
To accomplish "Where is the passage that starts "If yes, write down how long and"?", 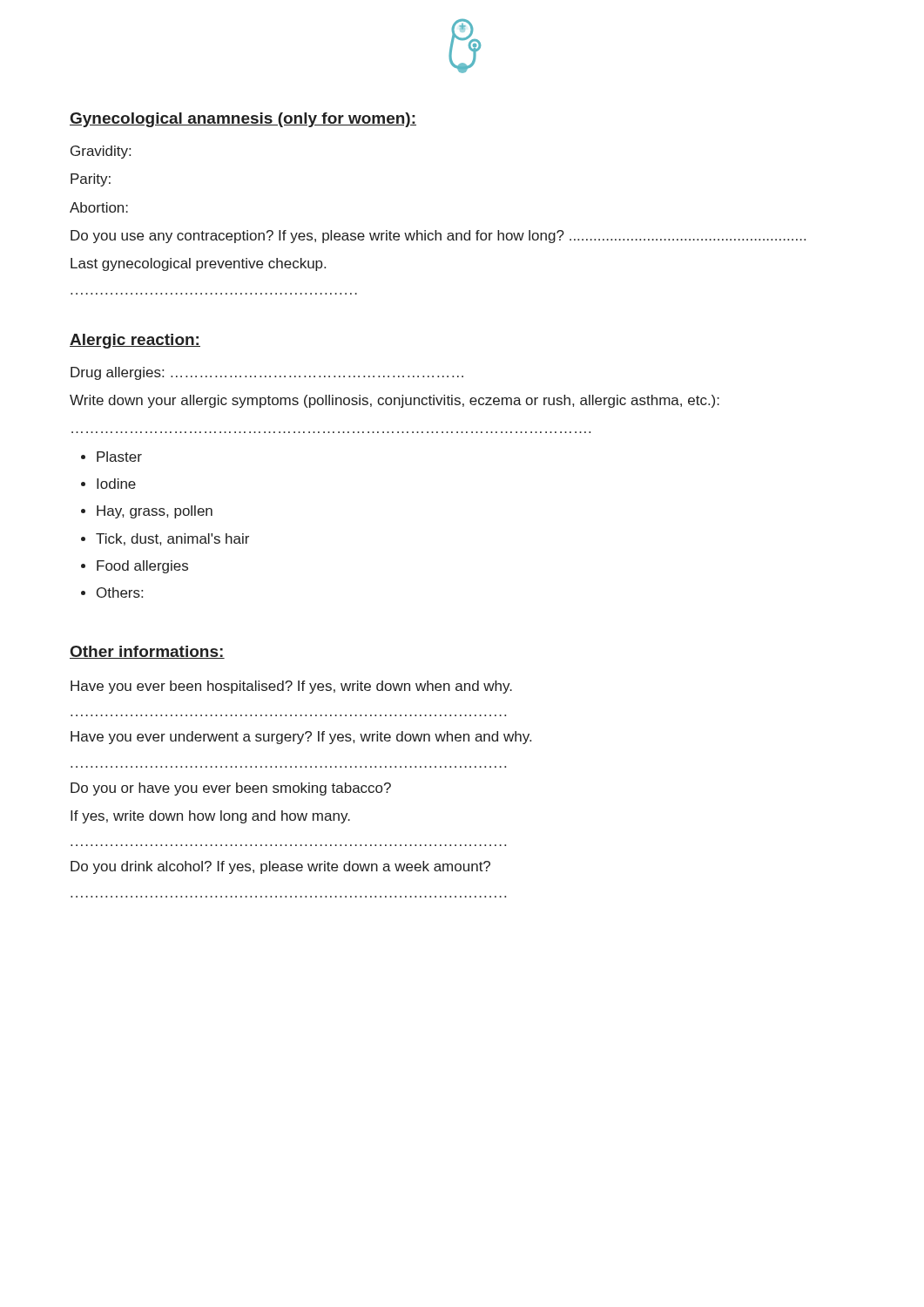I will [x=210, y=816].
